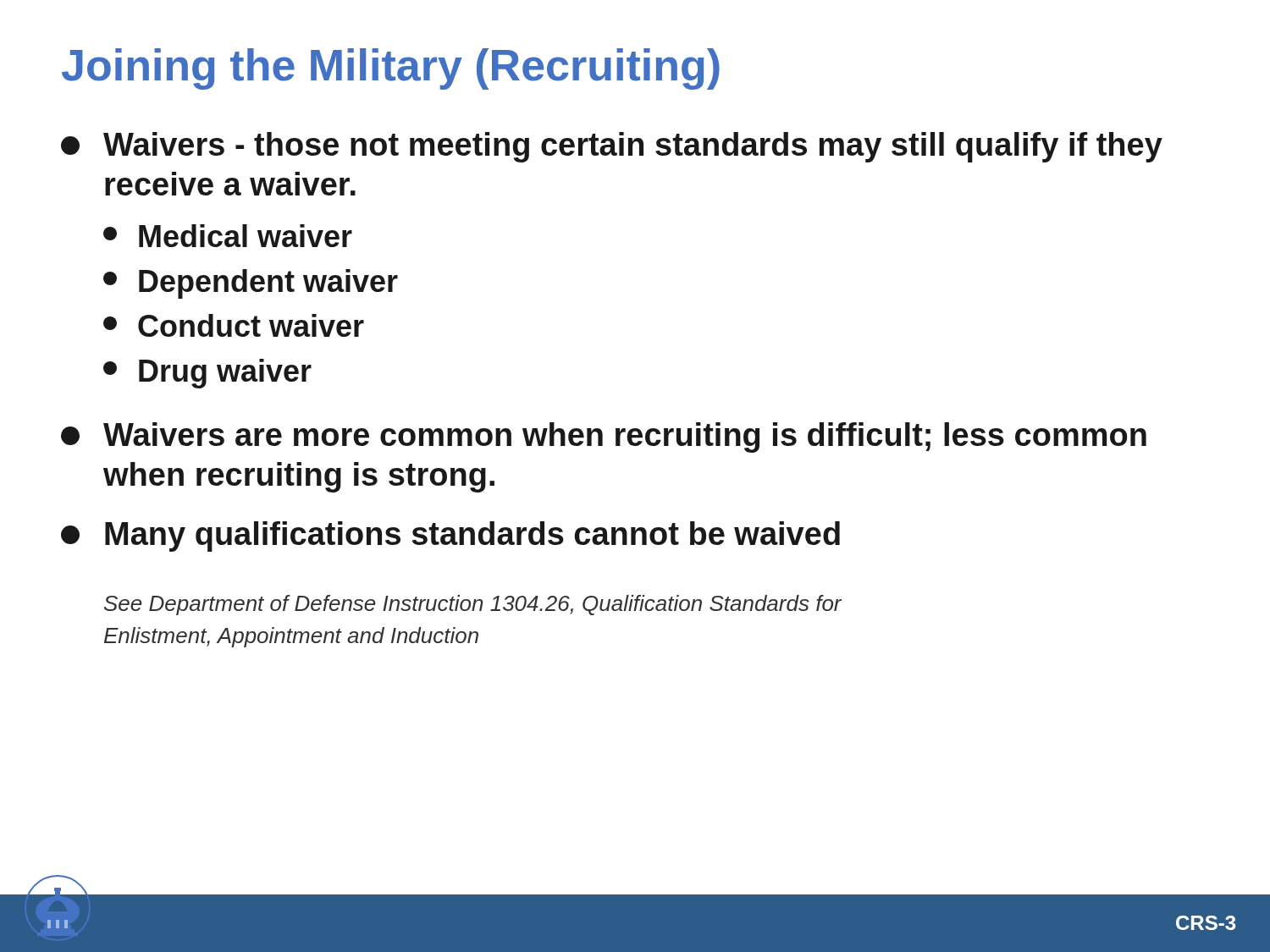Select the list item that says "Medical waiver"
This screenshot has height=952, width=1270.
pyautogui.click(x=228, y=236)
